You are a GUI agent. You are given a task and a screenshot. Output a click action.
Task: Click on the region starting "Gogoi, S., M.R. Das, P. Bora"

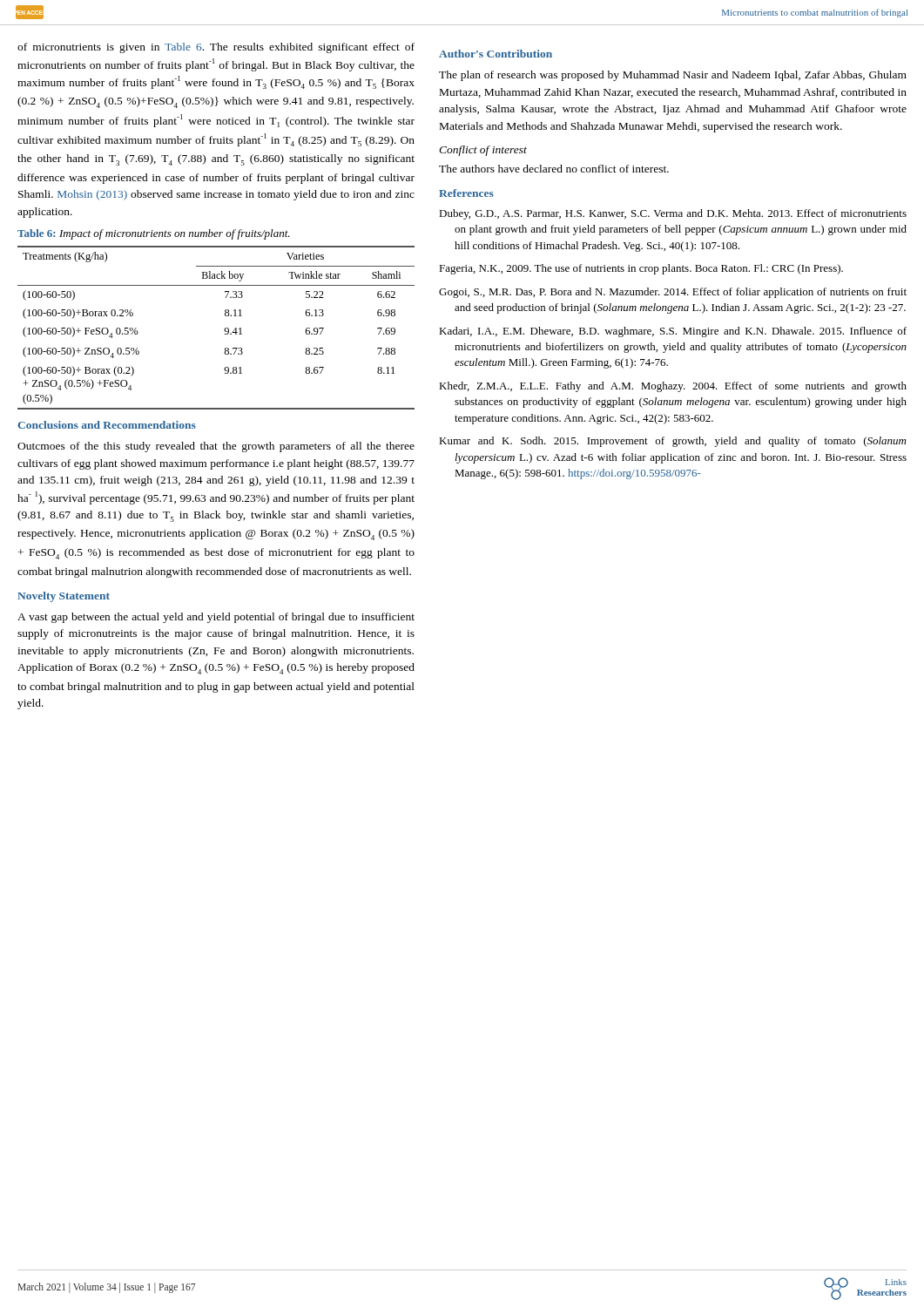673,299
